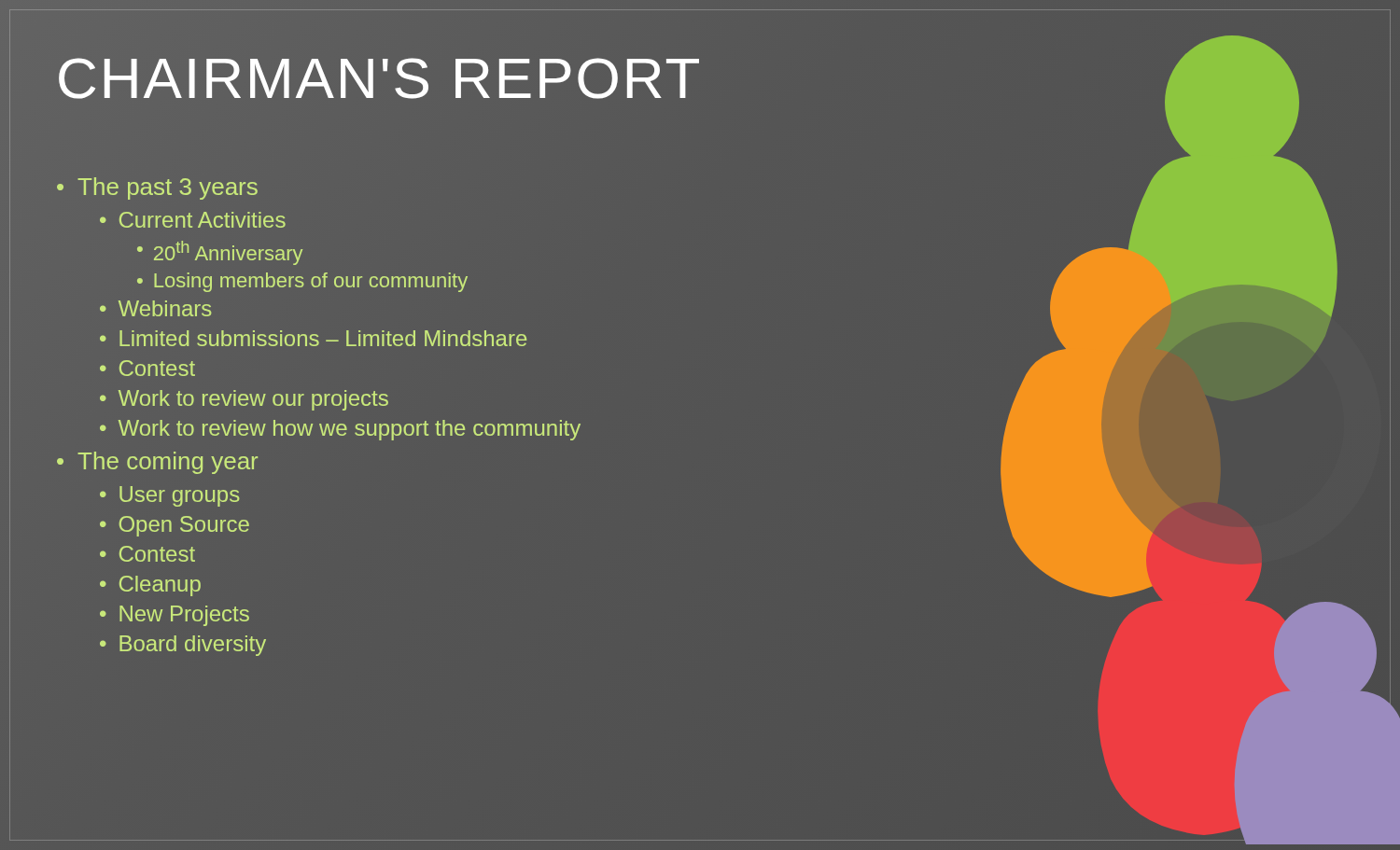Where does it say "CHAIRMAN'S REPORT"?

(x=476, y=78)
